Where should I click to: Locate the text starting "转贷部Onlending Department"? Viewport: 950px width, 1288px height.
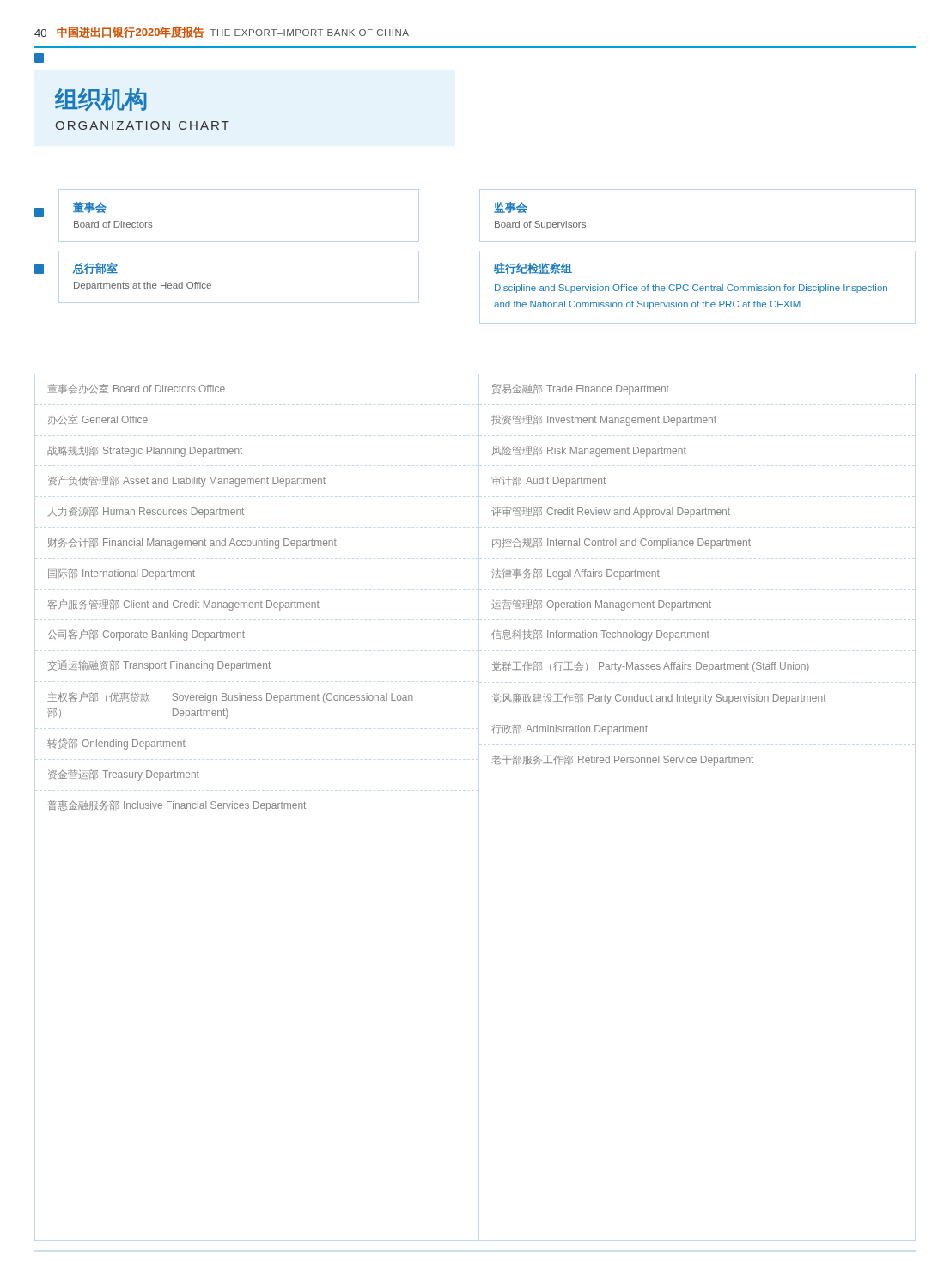pos(116,744)
